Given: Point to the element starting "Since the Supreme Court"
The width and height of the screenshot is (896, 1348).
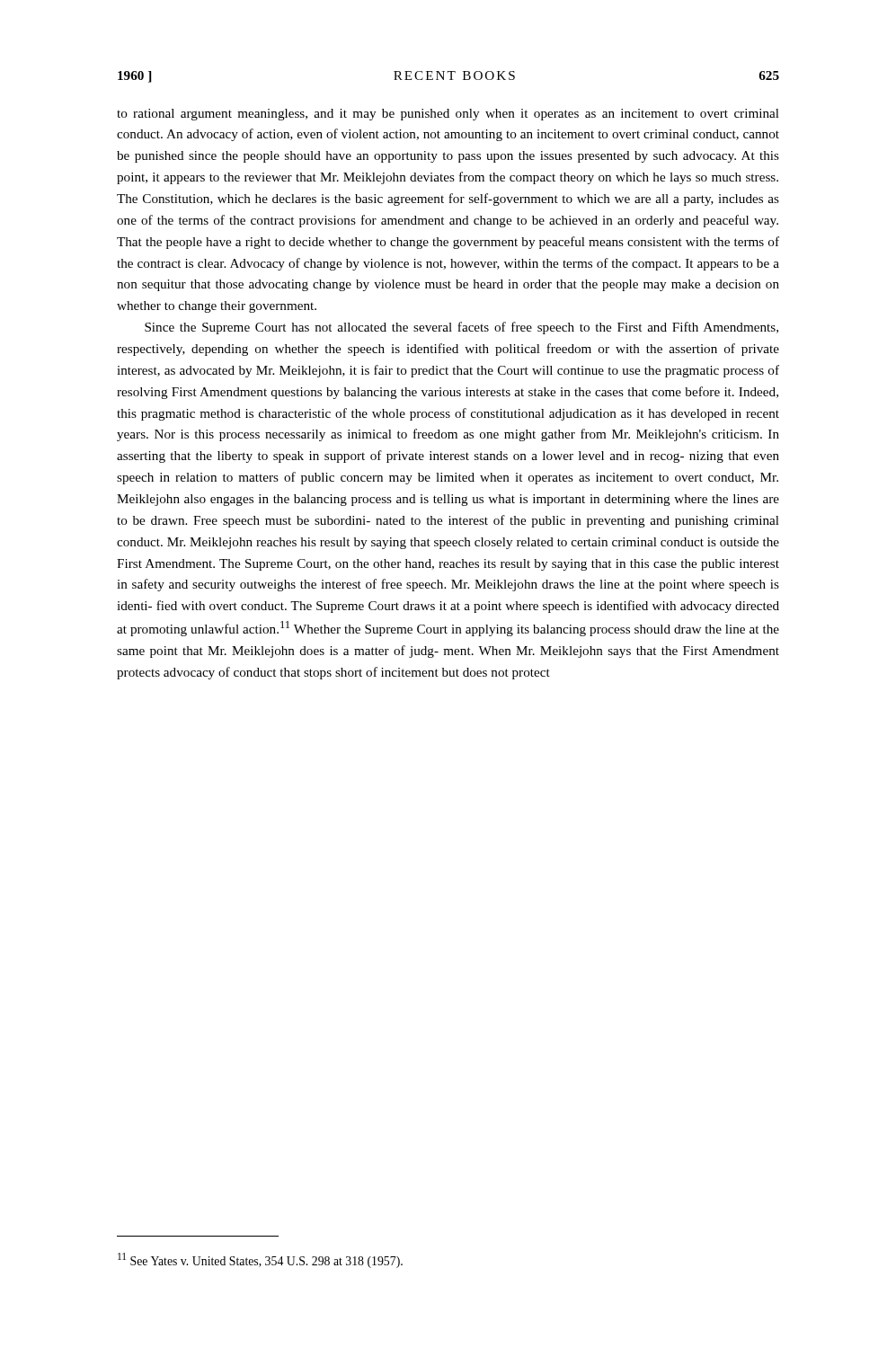Looking at the screenshot, I should 448,500.
